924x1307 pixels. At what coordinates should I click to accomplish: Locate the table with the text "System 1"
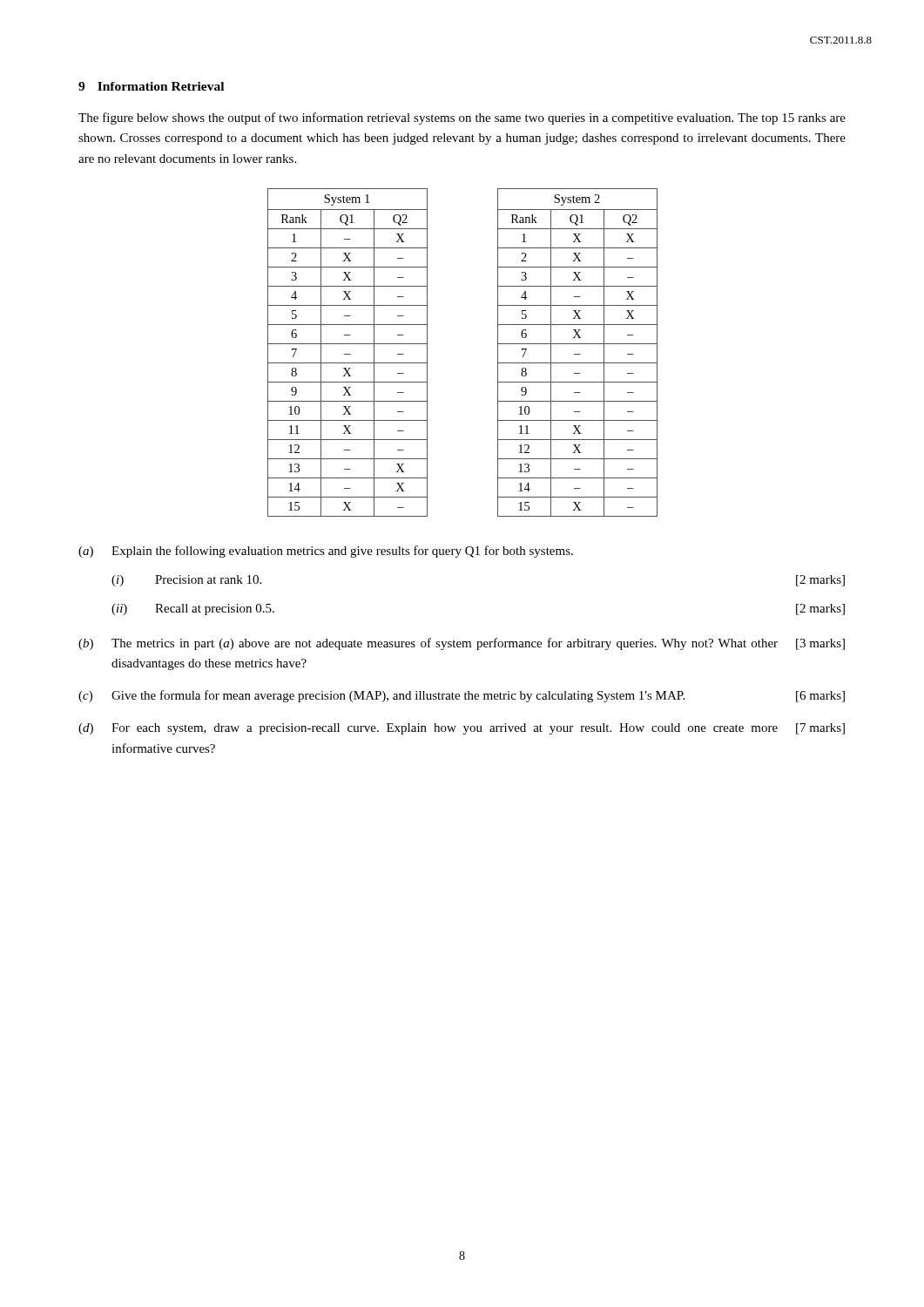pos(347,352)
